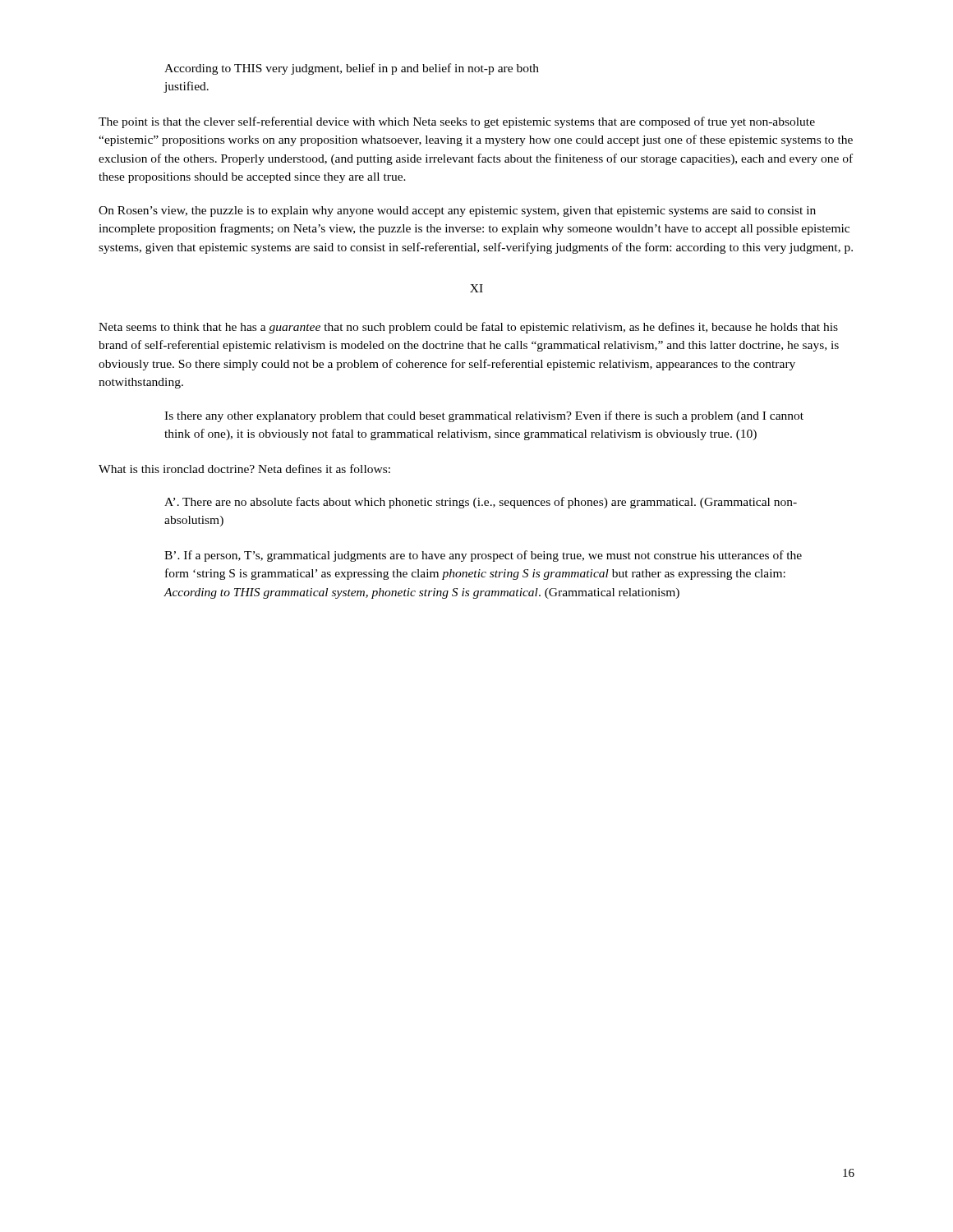This screenshot has width=953, height=1232.
Task: Find the element starting "Neta seems to think that he has"
Action: tap(476, 355)
